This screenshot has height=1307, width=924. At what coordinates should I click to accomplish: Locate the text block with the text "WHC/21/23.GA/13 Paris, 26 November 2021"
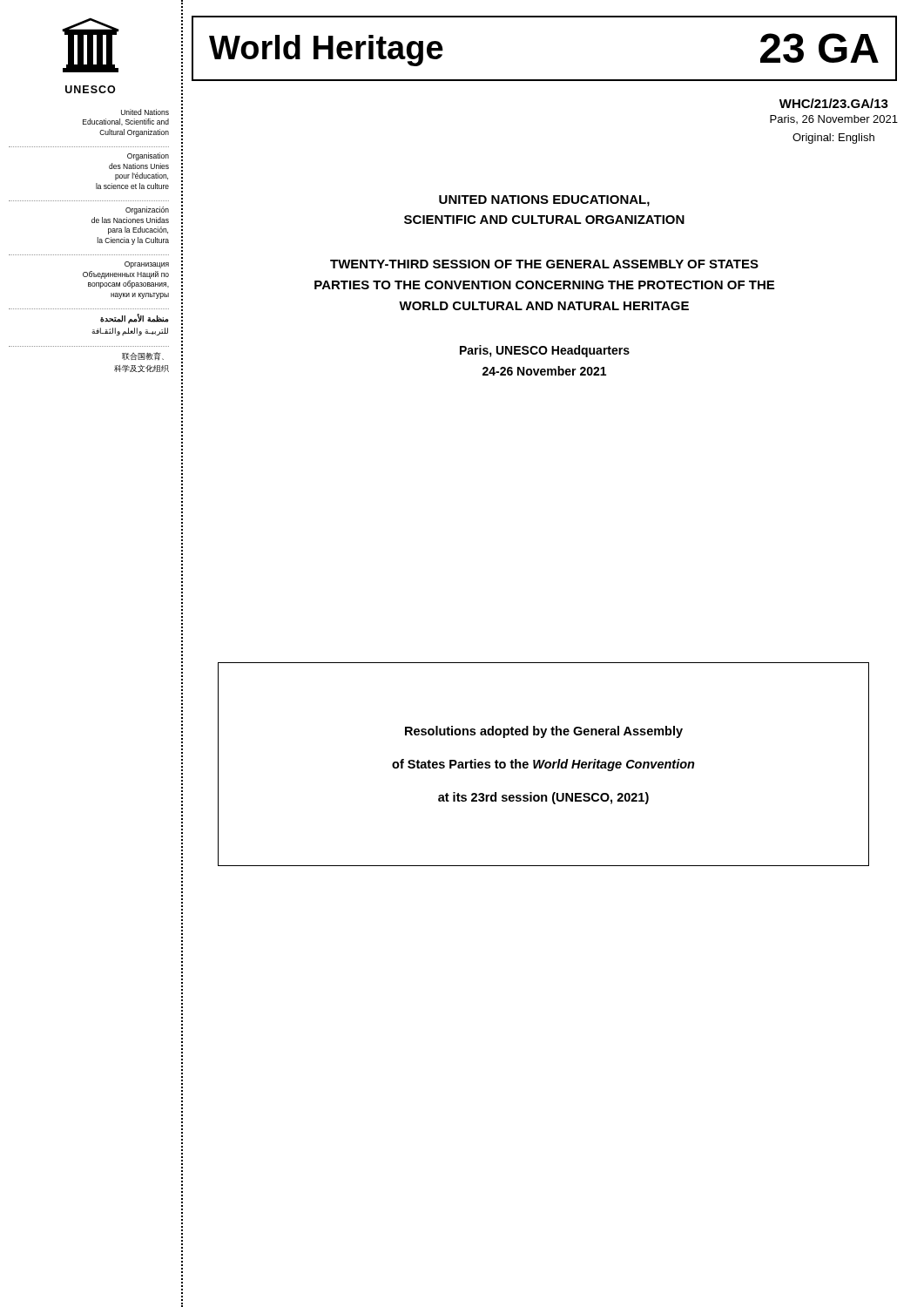click(x=834, y=121)
